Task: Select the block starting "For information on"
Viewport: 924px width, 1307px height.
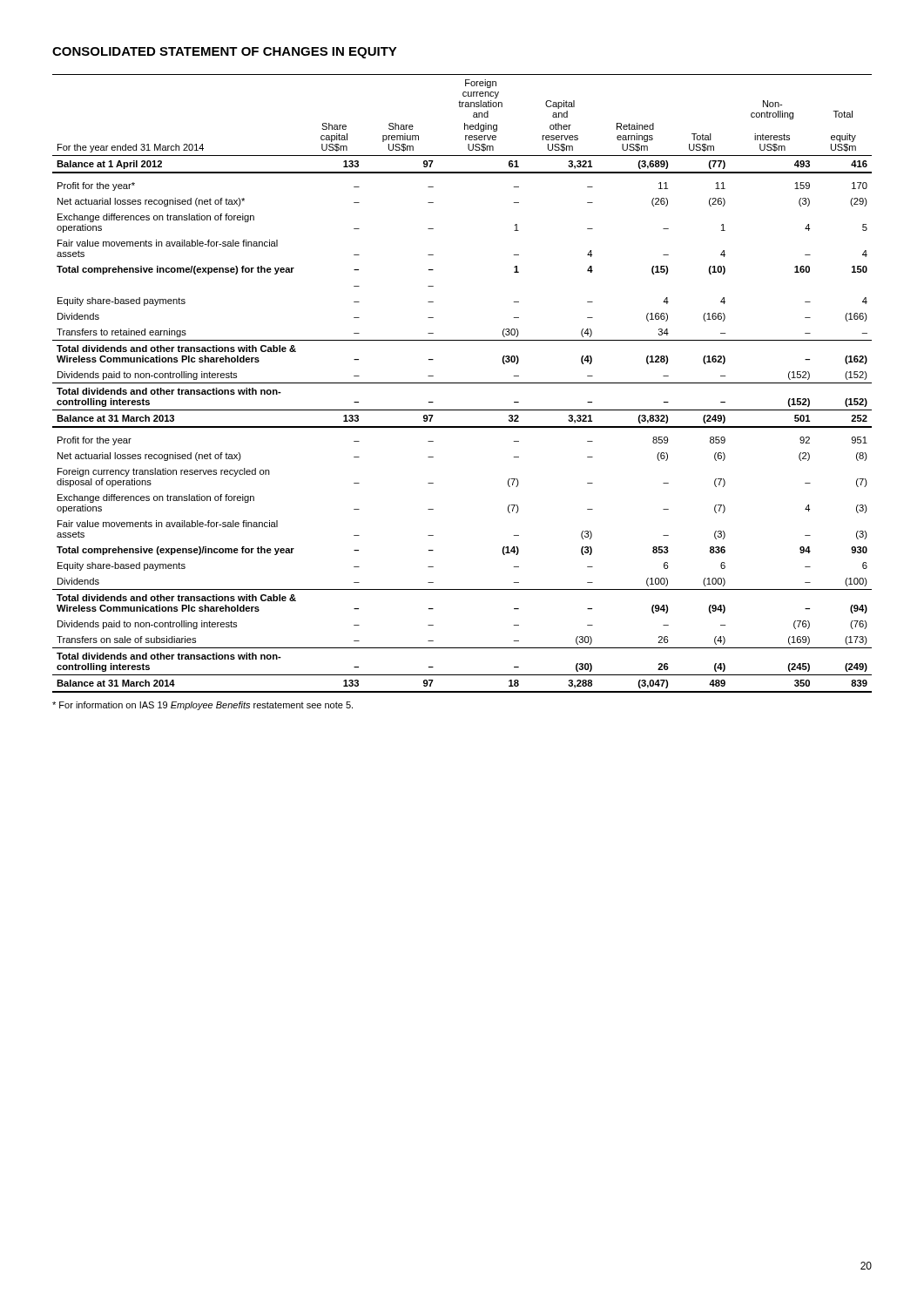Action: point(203,705)
